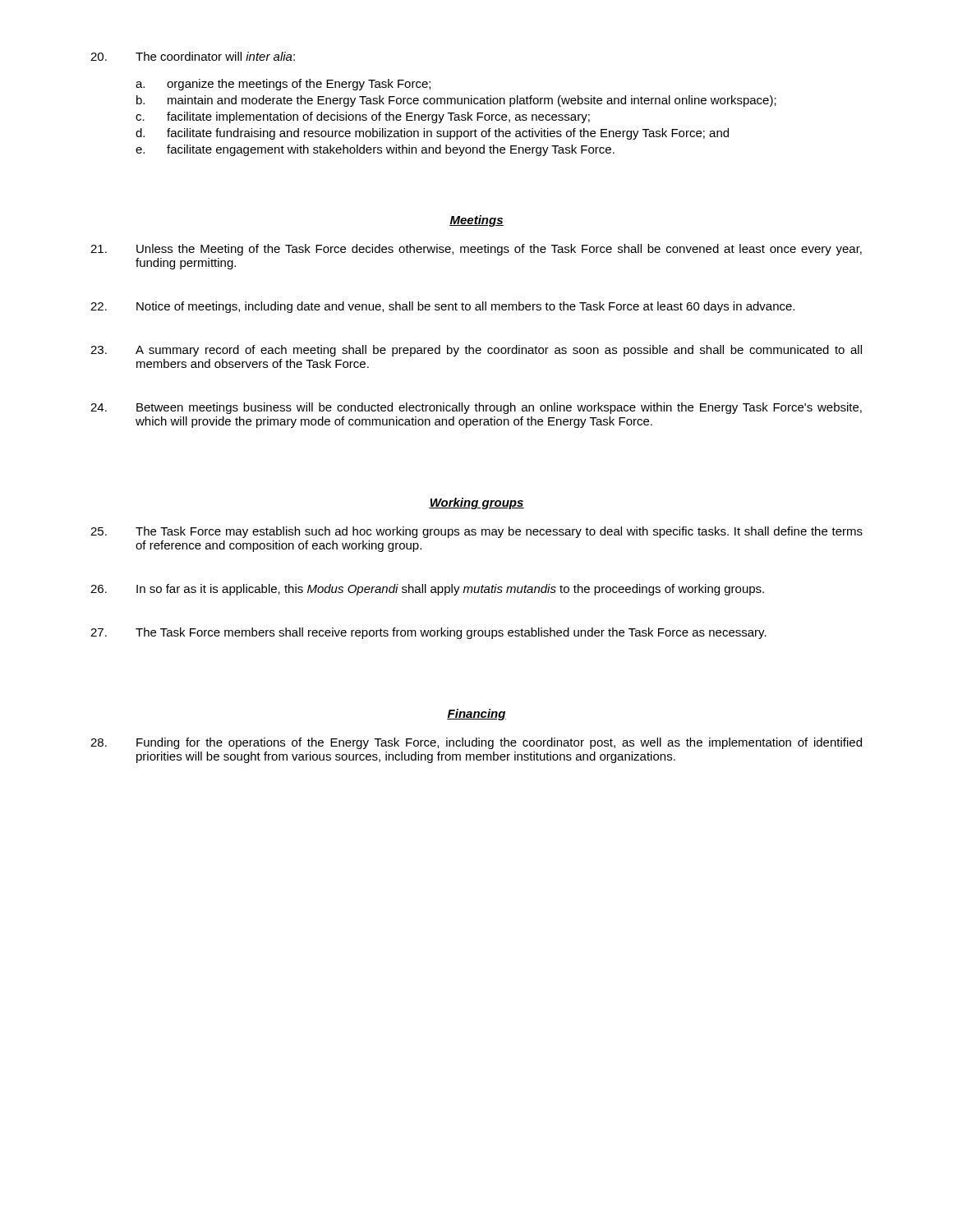
Task: Locate the block of text that opens with "a. organize the"
Action: point(283,85)
